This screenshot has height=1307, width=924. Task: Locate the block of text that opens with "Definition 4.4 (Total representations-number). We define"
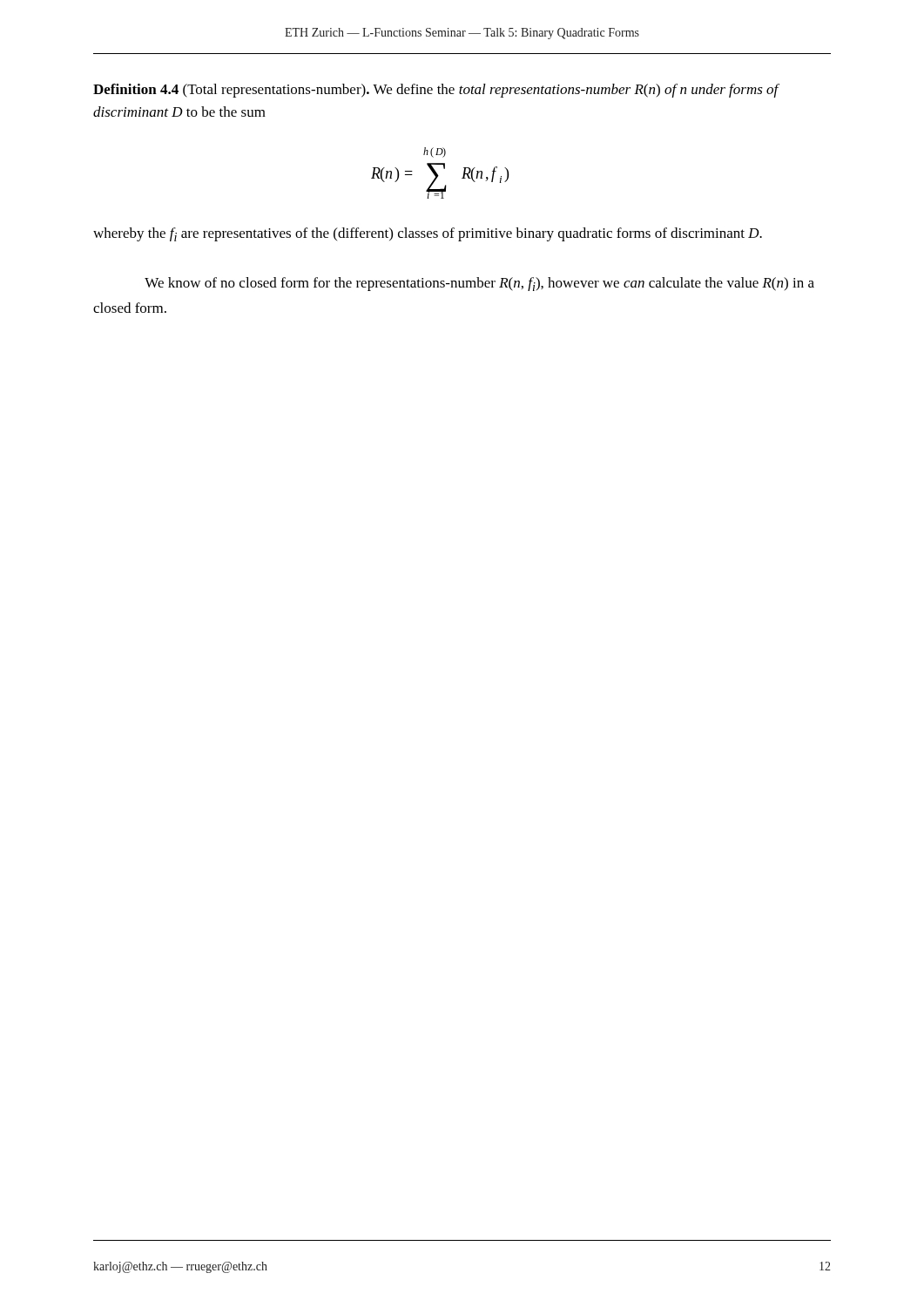click(x=462, y=101)
